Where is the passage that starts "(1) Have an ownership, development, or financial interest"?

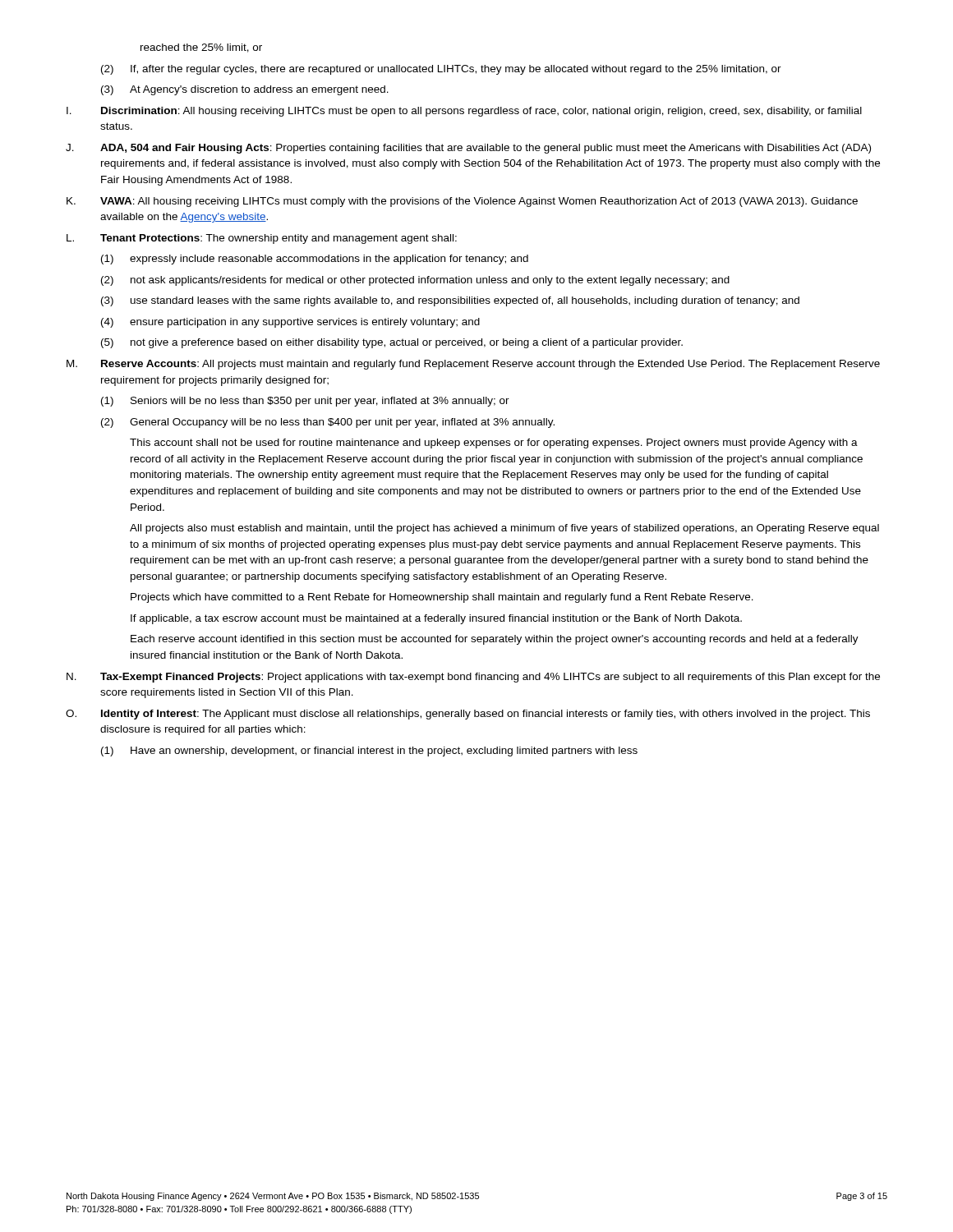(x=494, y=750)
